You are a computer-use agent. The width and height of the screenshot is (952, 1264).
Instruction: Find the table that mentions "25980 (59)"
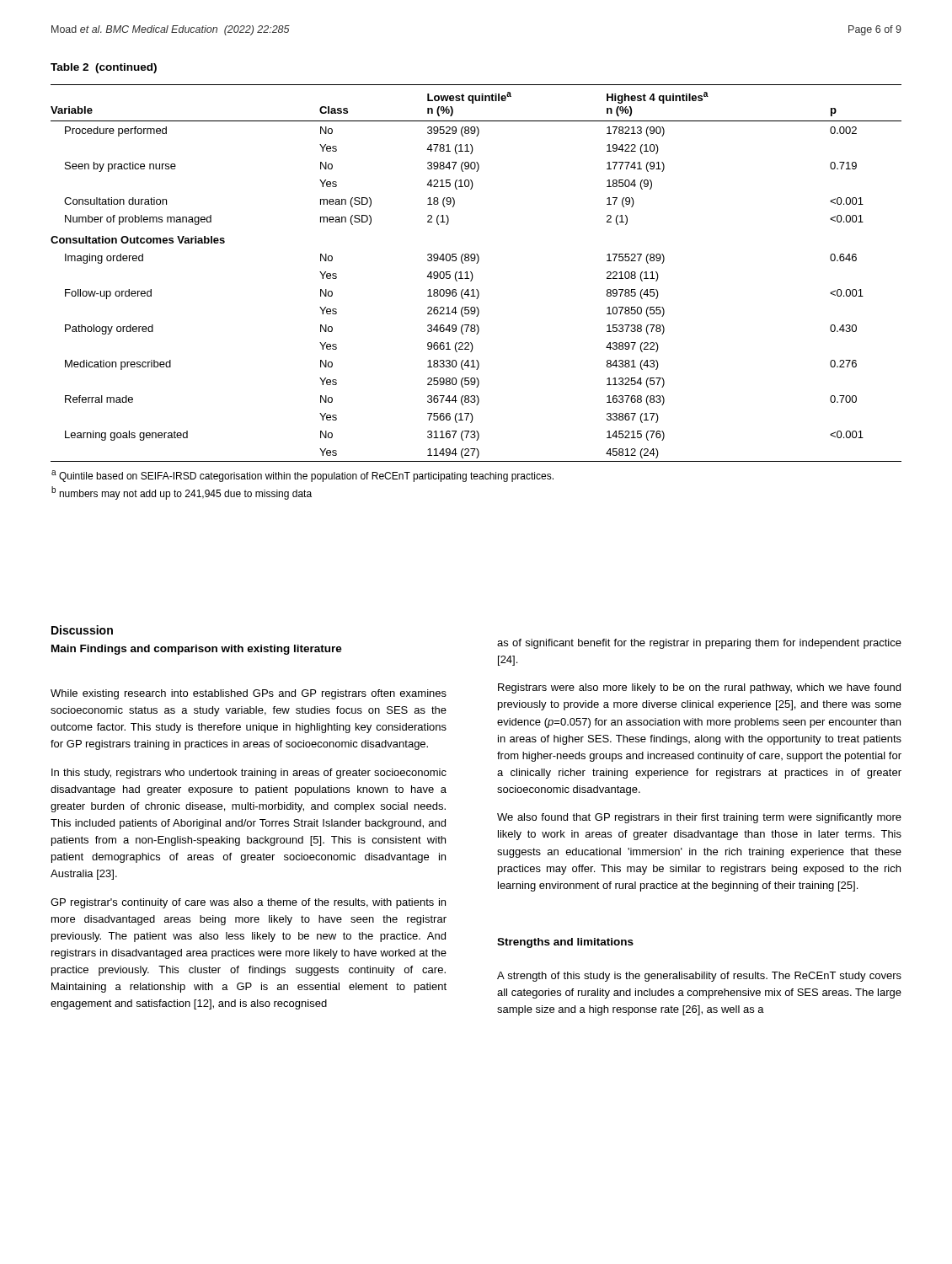(x=476, y=293)
